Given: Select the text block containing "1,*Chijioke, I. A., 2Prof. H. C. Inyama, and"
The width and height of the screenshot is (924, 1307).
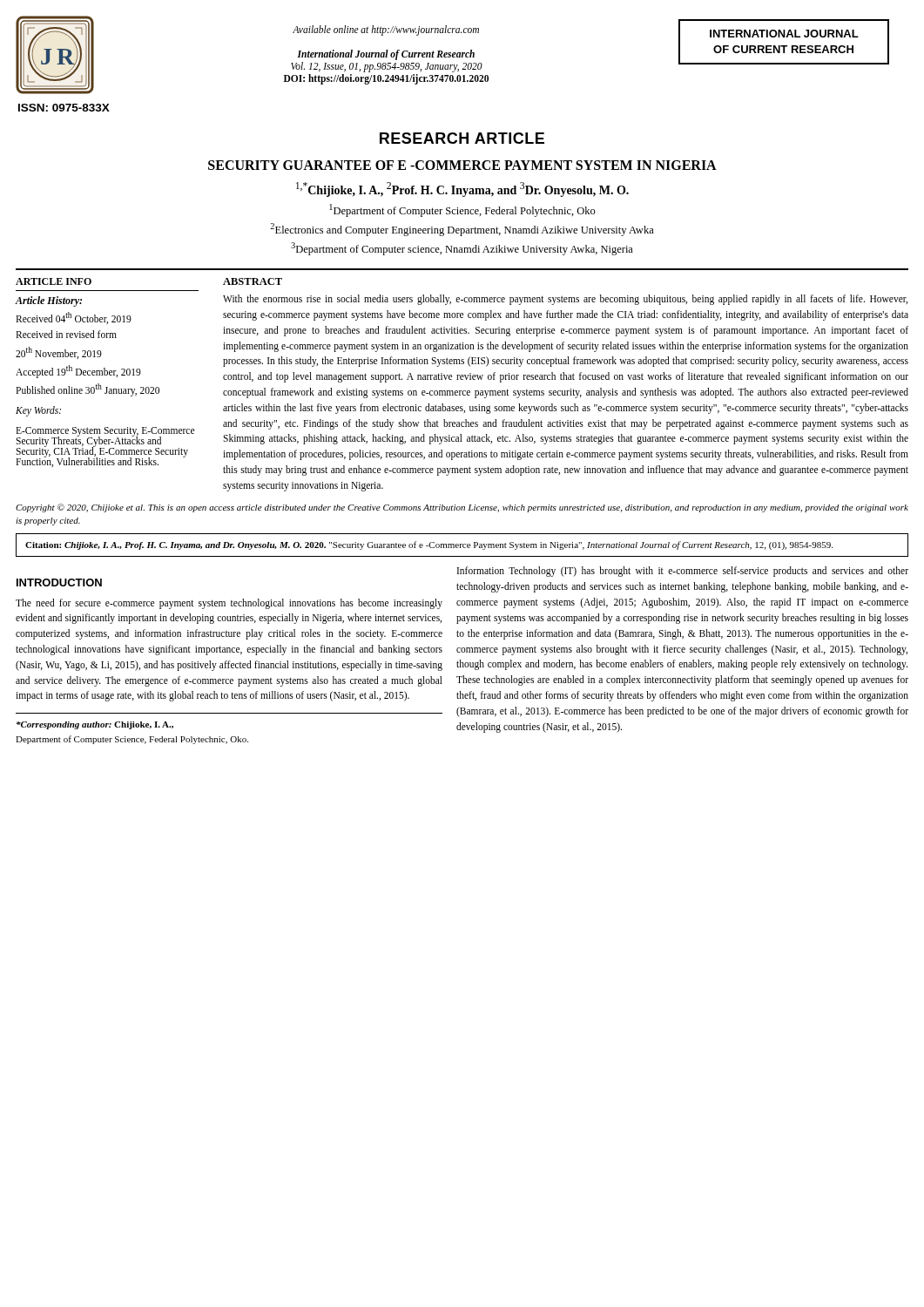Looking at the screenshot, I should pyautogui.click(x=462, y=188).
